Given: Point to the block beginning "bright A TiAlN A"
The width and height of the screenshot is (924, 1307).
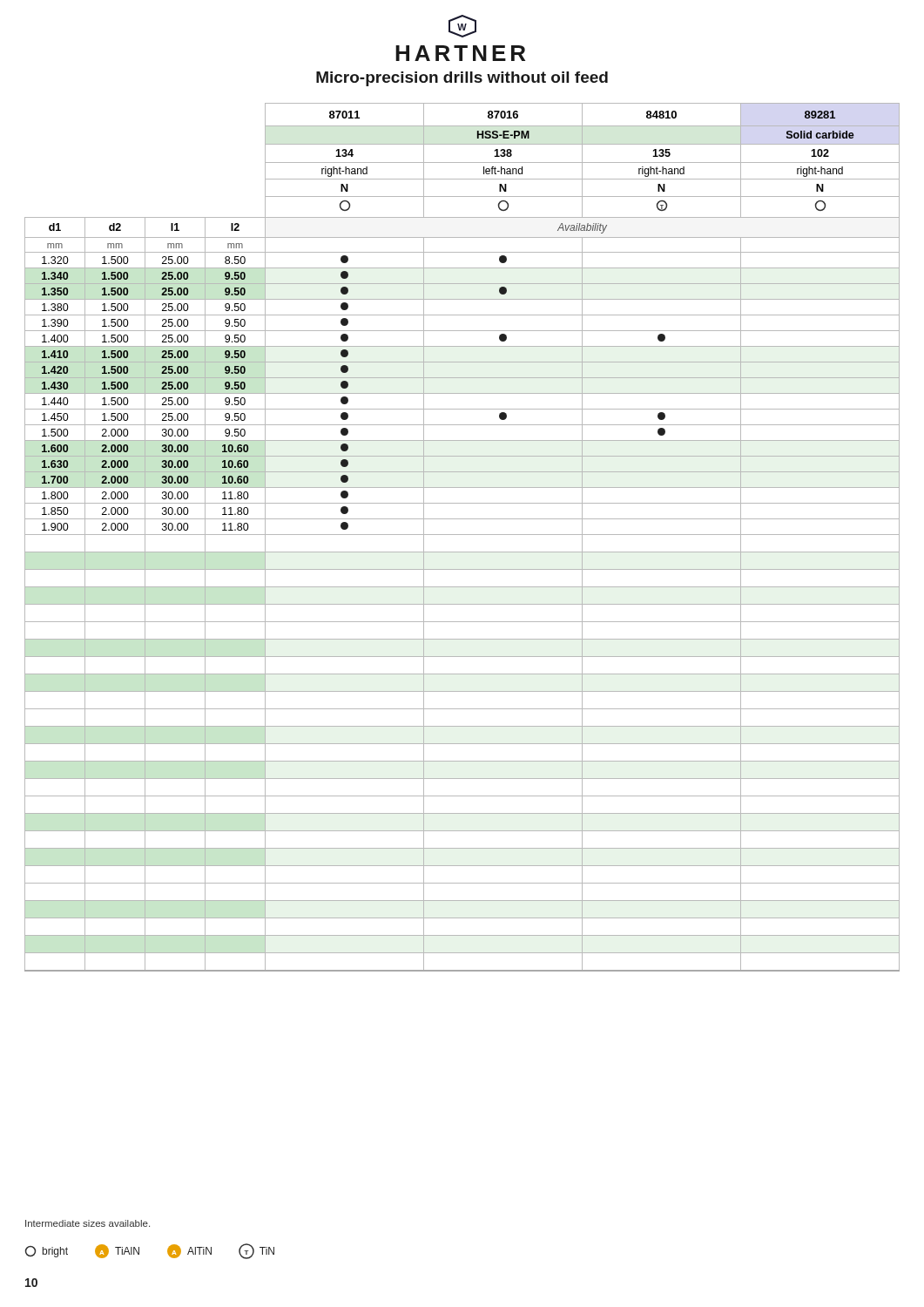Looking at the screenshot, I should 150,1251.
